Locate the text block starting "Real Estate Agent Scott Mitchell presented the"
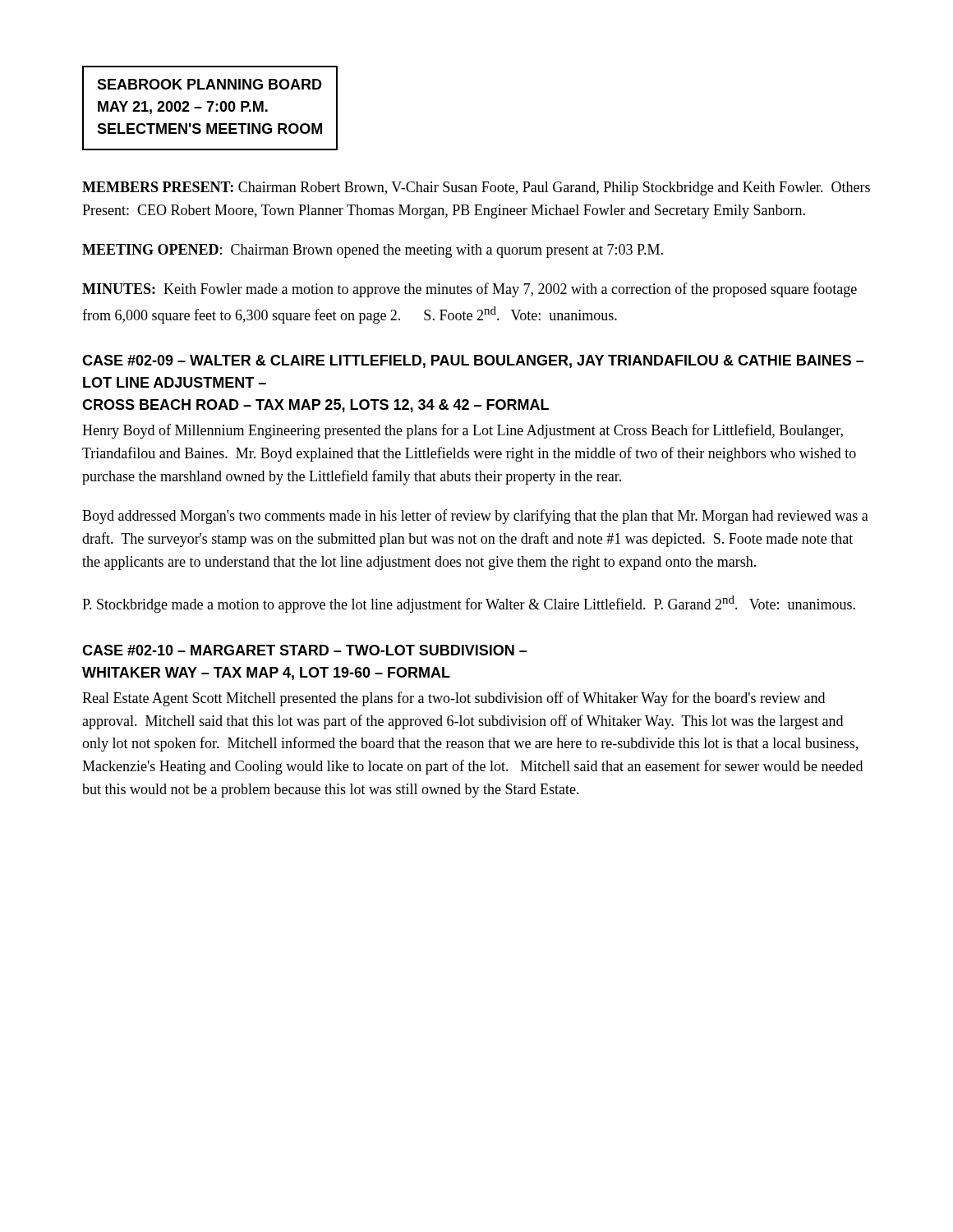 (x=473, y=744)
